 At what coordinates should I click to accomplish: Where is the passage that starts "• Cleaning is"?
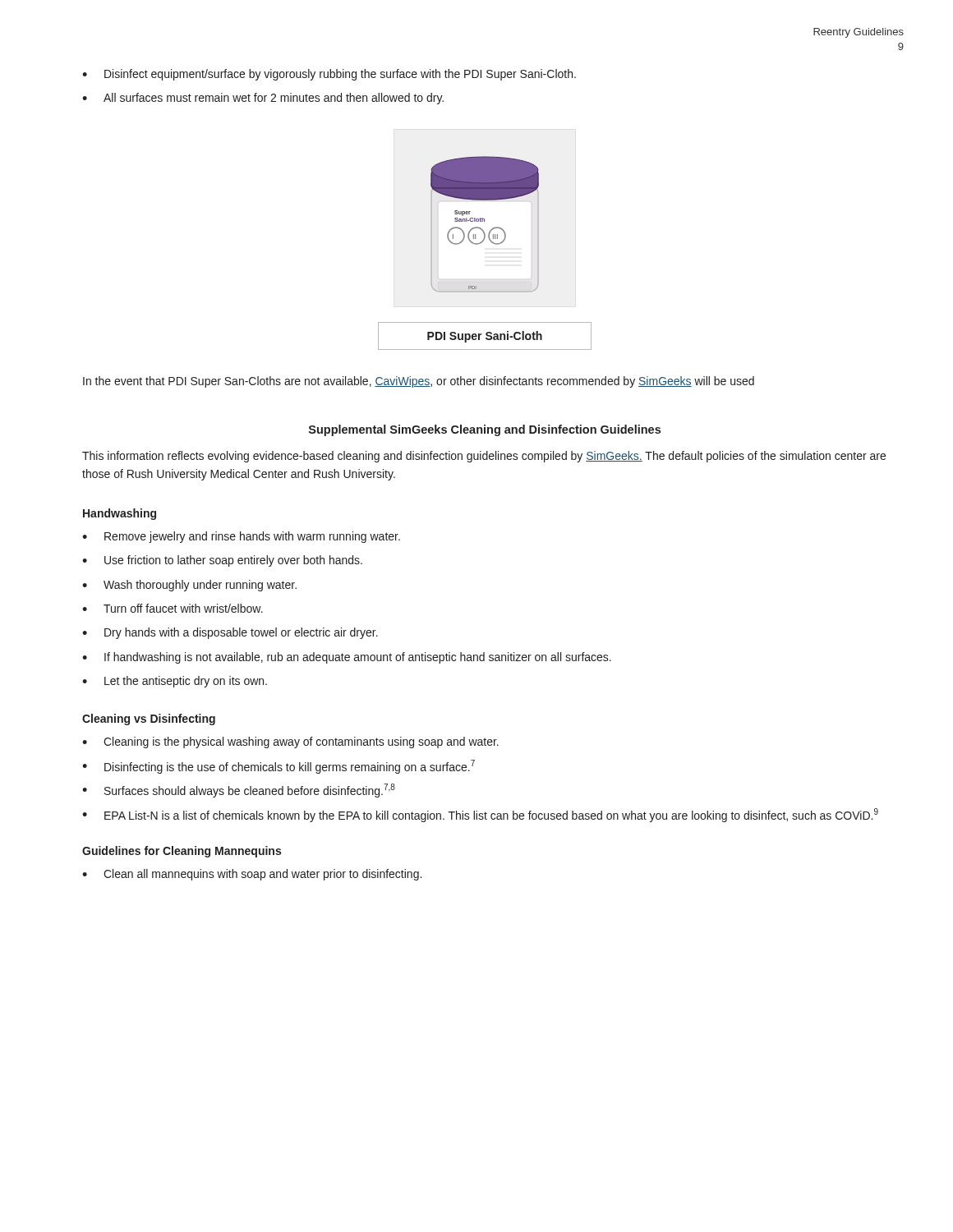click(291, 743)
